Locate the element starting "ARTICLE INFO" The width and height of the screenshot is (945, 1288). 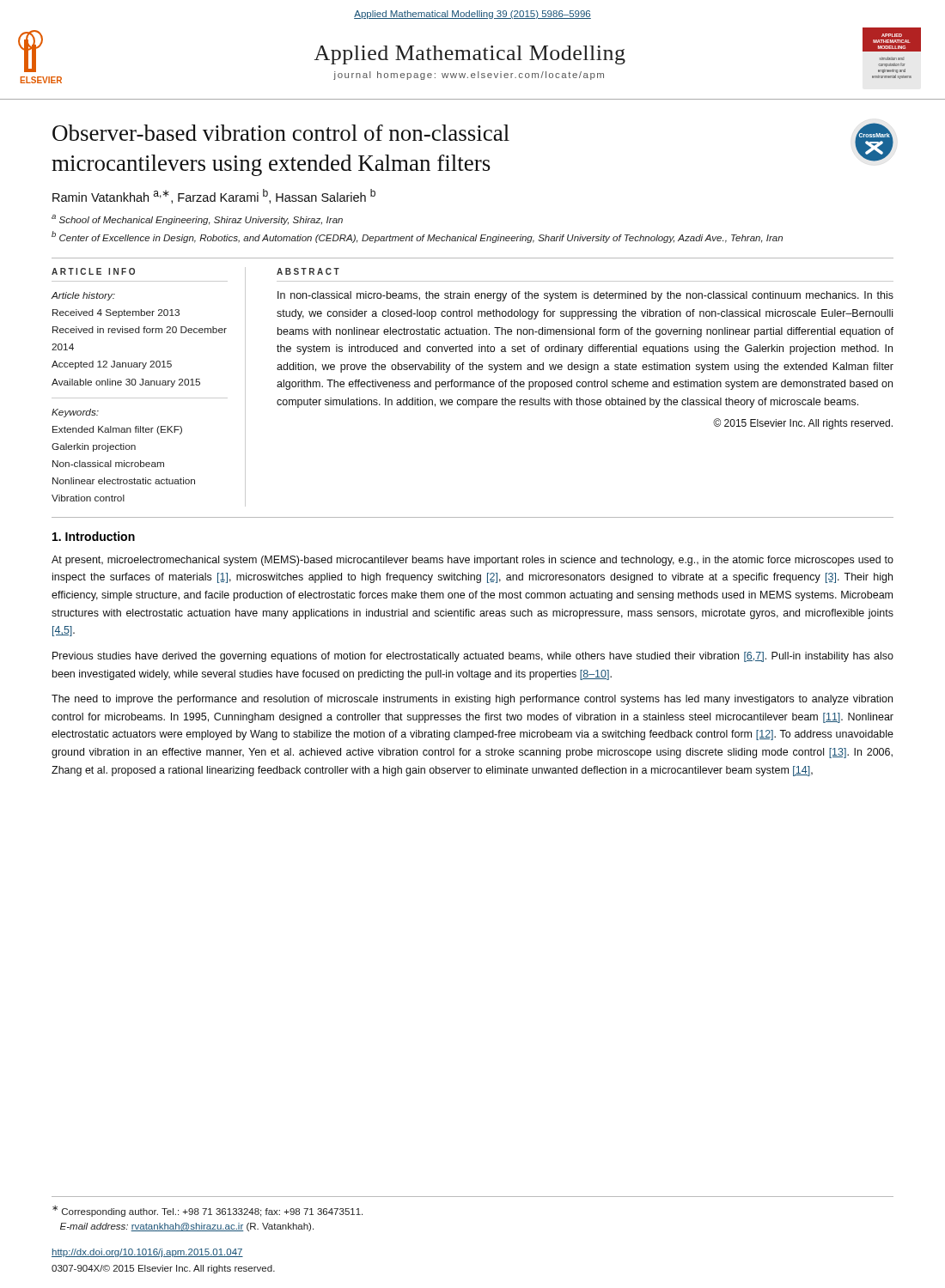tap(94, 272)
